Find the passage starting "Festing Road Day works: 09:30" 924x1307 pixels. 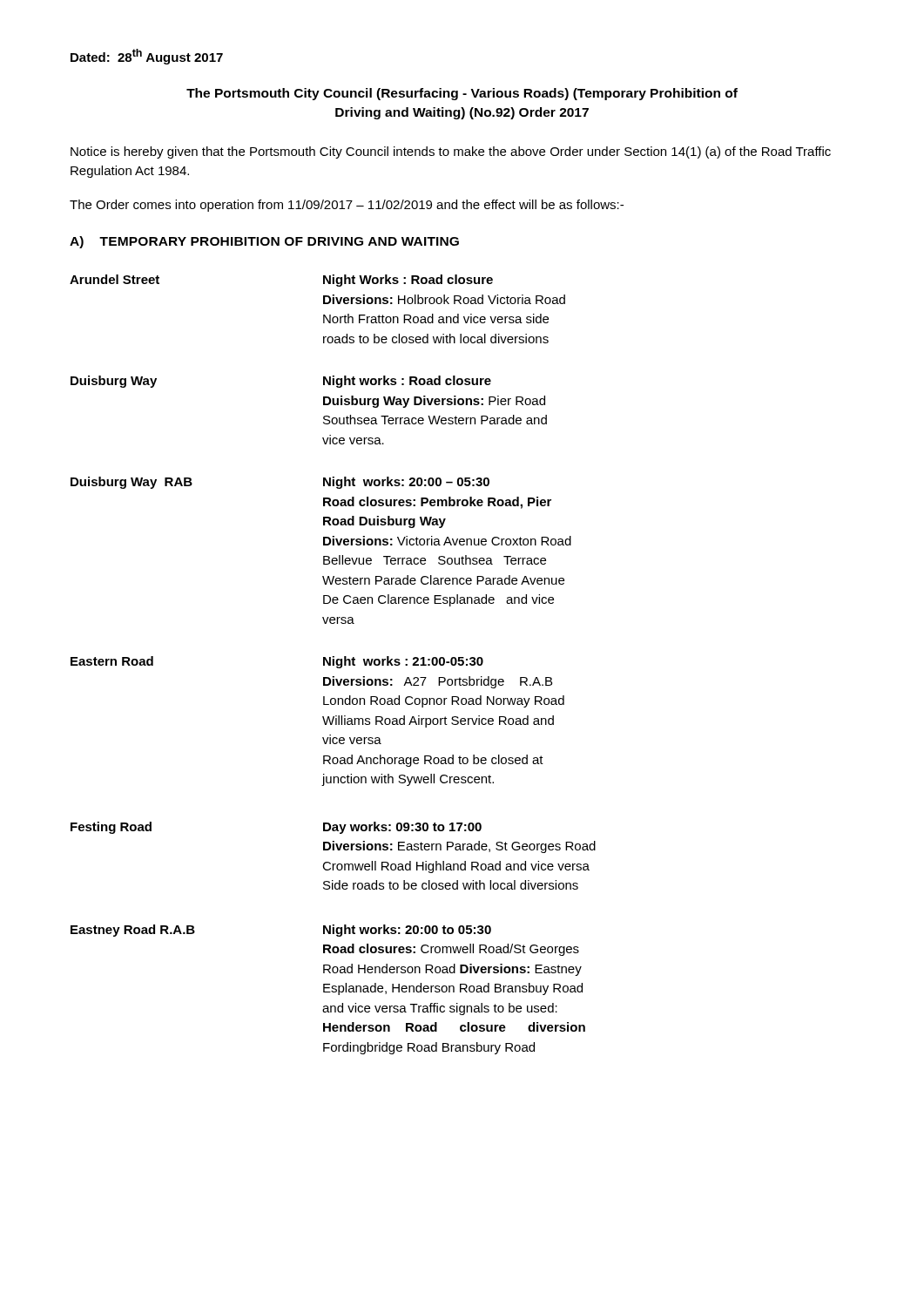(x=333, y=856)
